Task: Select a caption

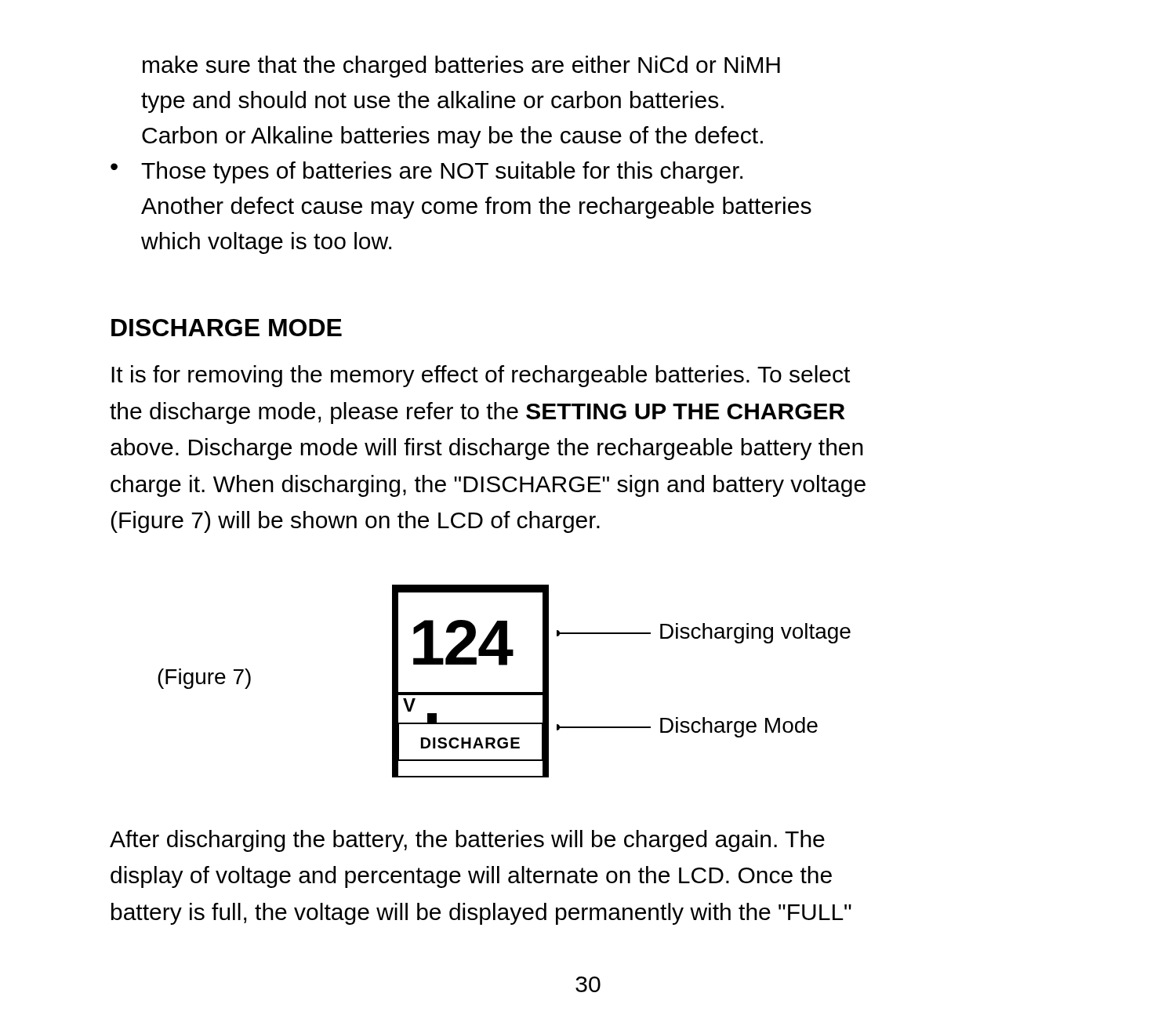Action: point(204,676)
